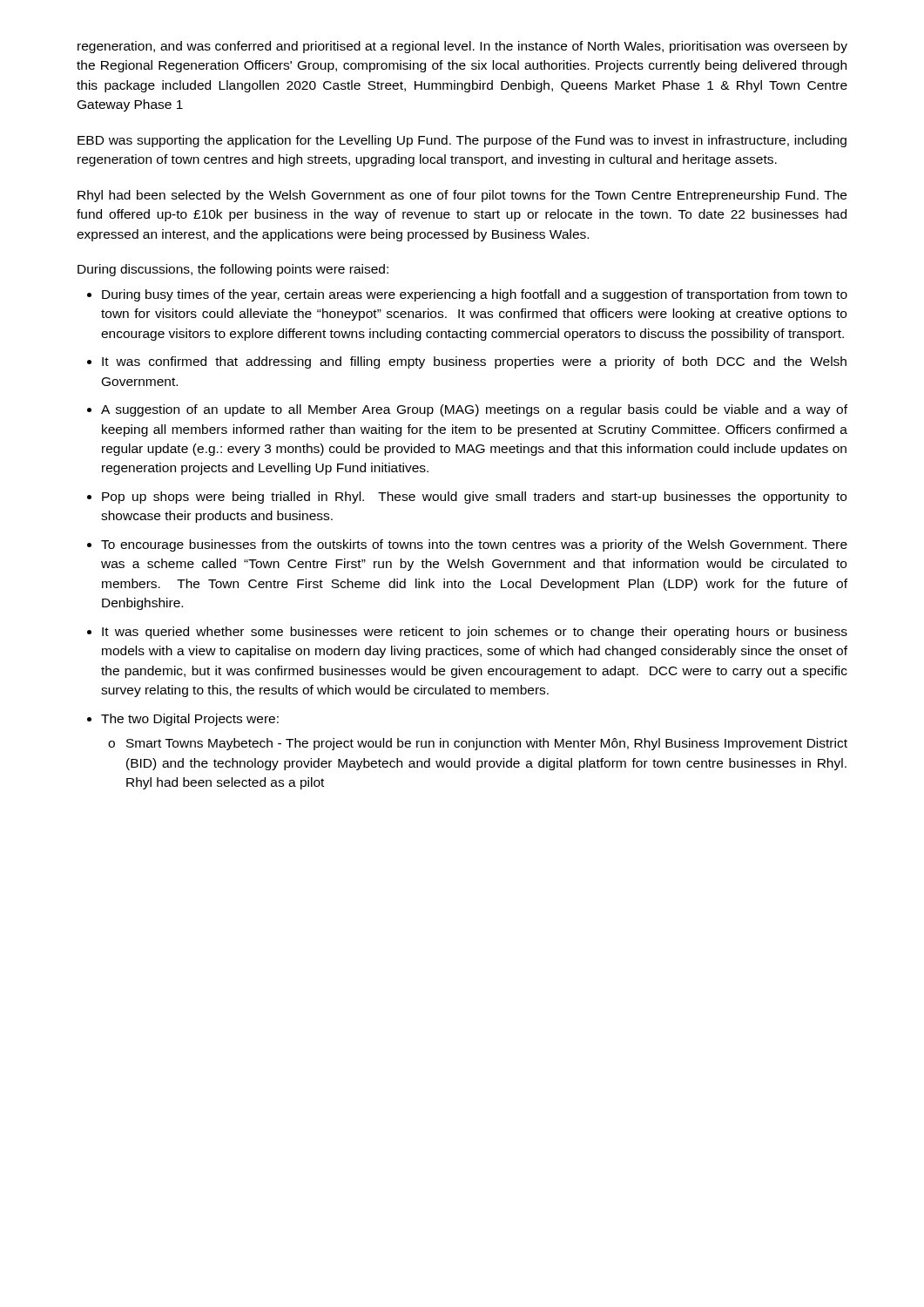Point to the block beginning "Smart Towns Maybetech - The project would"
Image resolution: width=924 pixels, height=1307 pixels.
click(x=486, y=763)
